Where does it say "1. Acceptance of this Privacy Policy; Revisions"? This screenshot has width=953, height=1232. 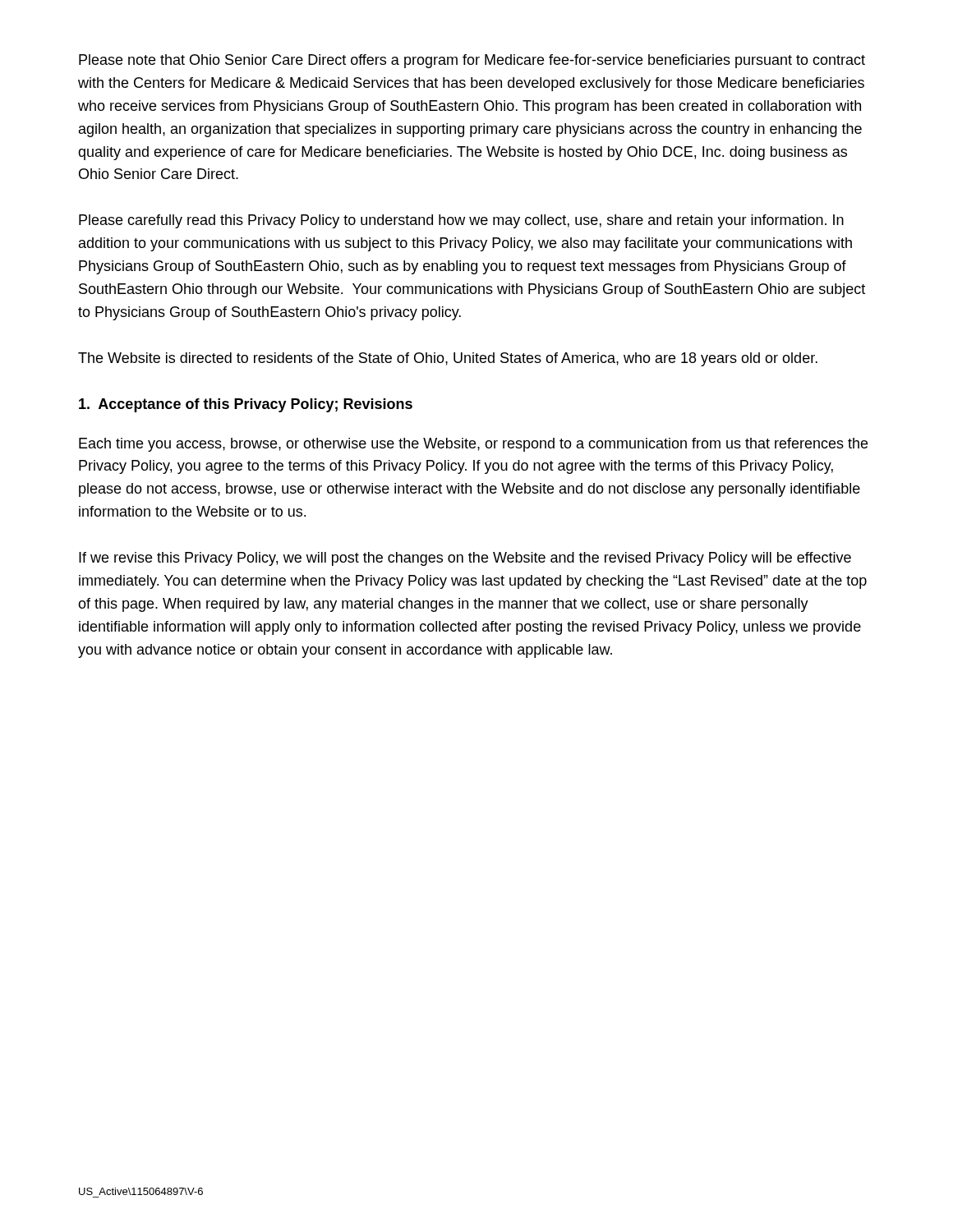(x=245, y=404)
